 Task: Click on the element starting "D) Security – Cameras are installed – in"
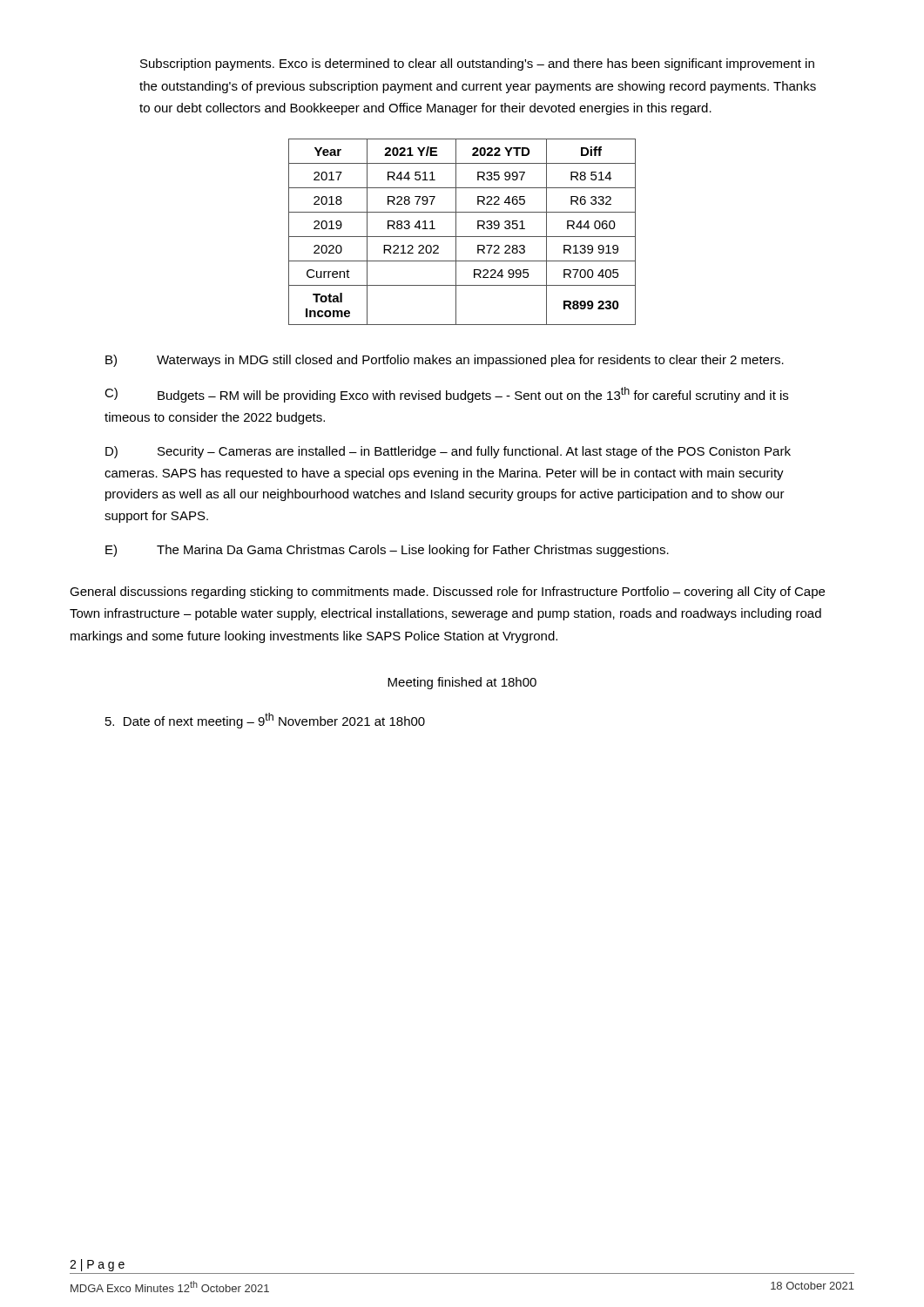tap(448, 482)
